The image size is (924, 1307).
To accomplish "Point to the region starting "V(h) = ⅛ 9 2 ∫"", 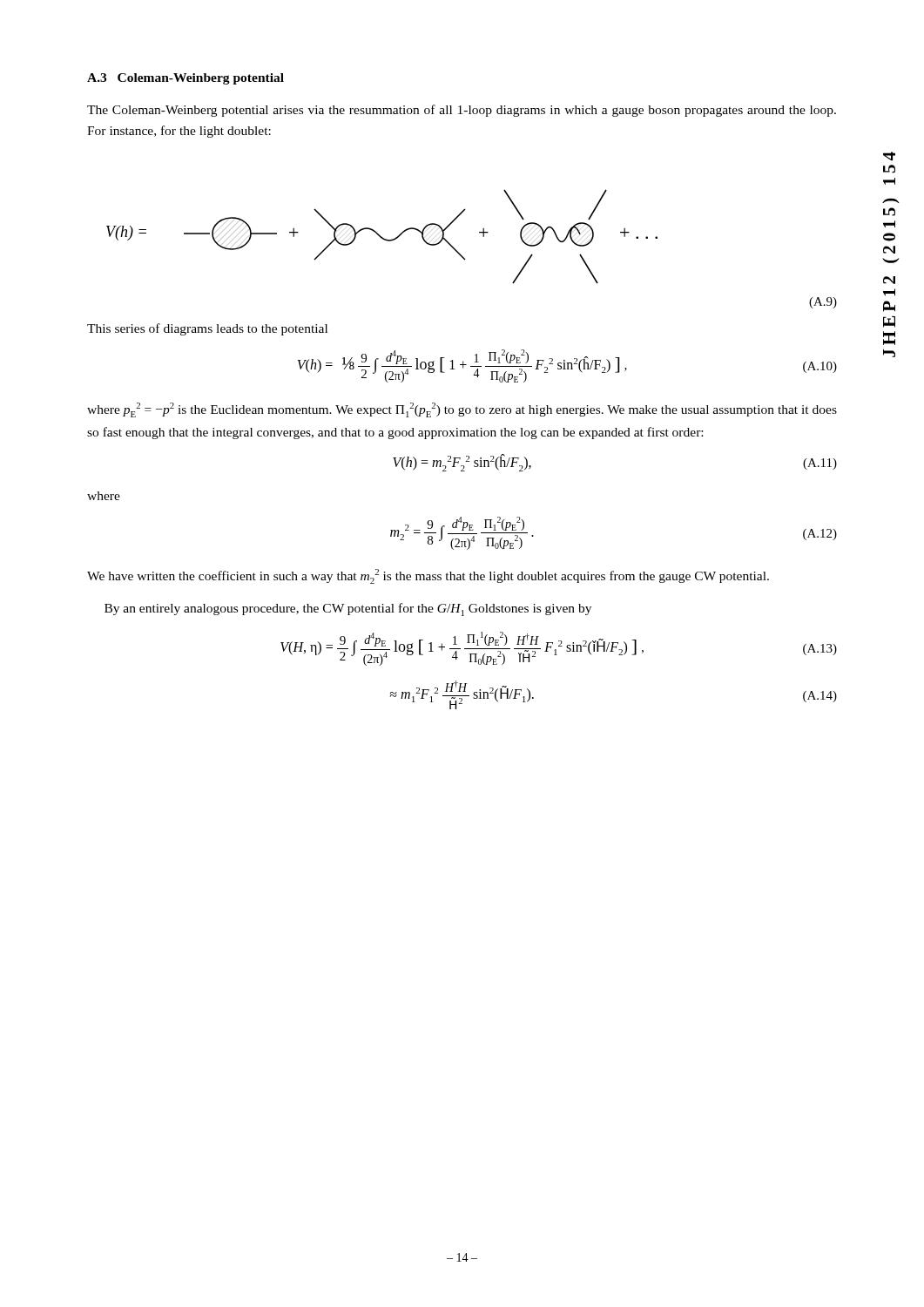I will pyautogui.click(x=567, y=366).
